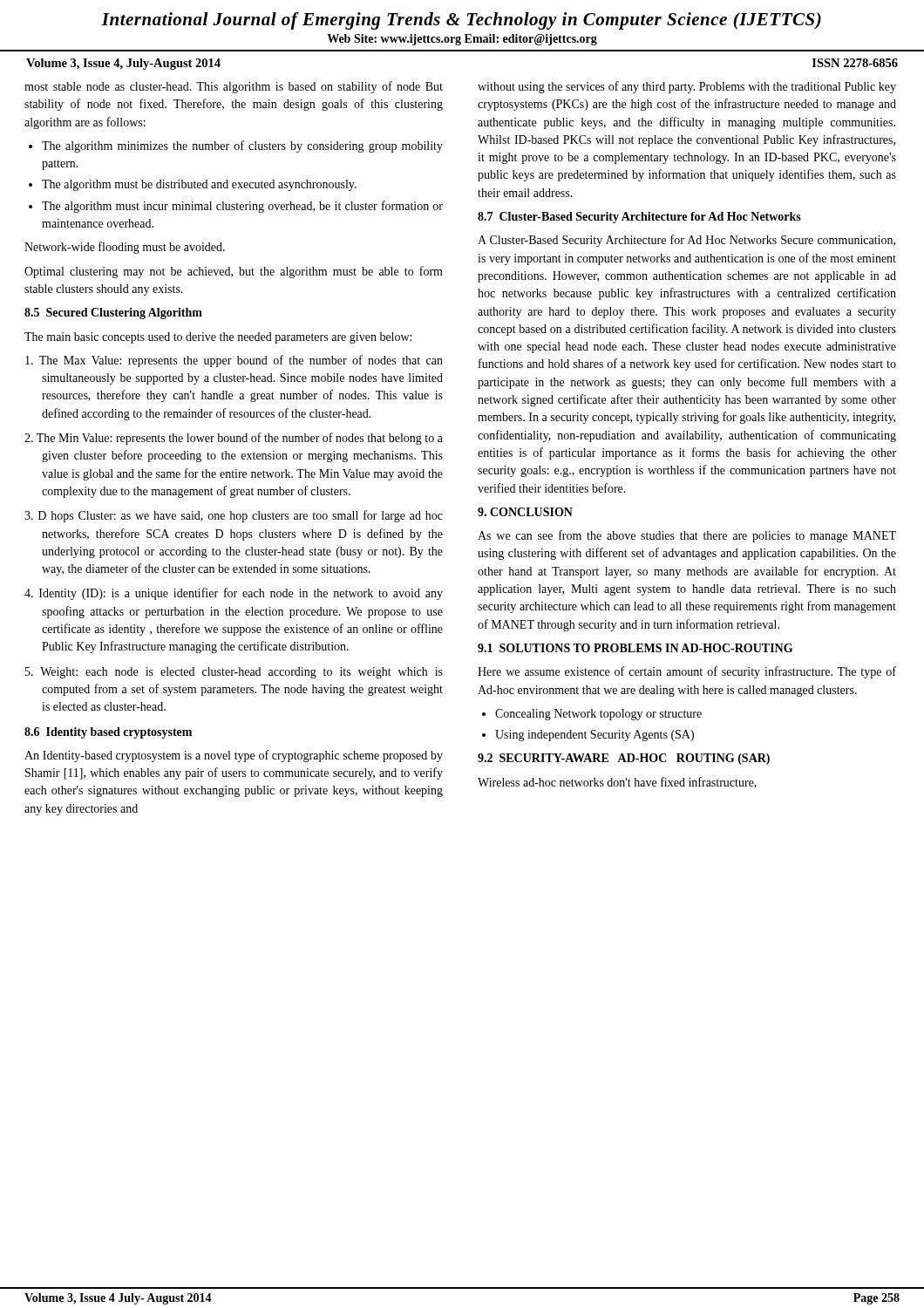
Task: Navigate to the element starting "As we can see from the above studies"
Action: click(687, 581)
